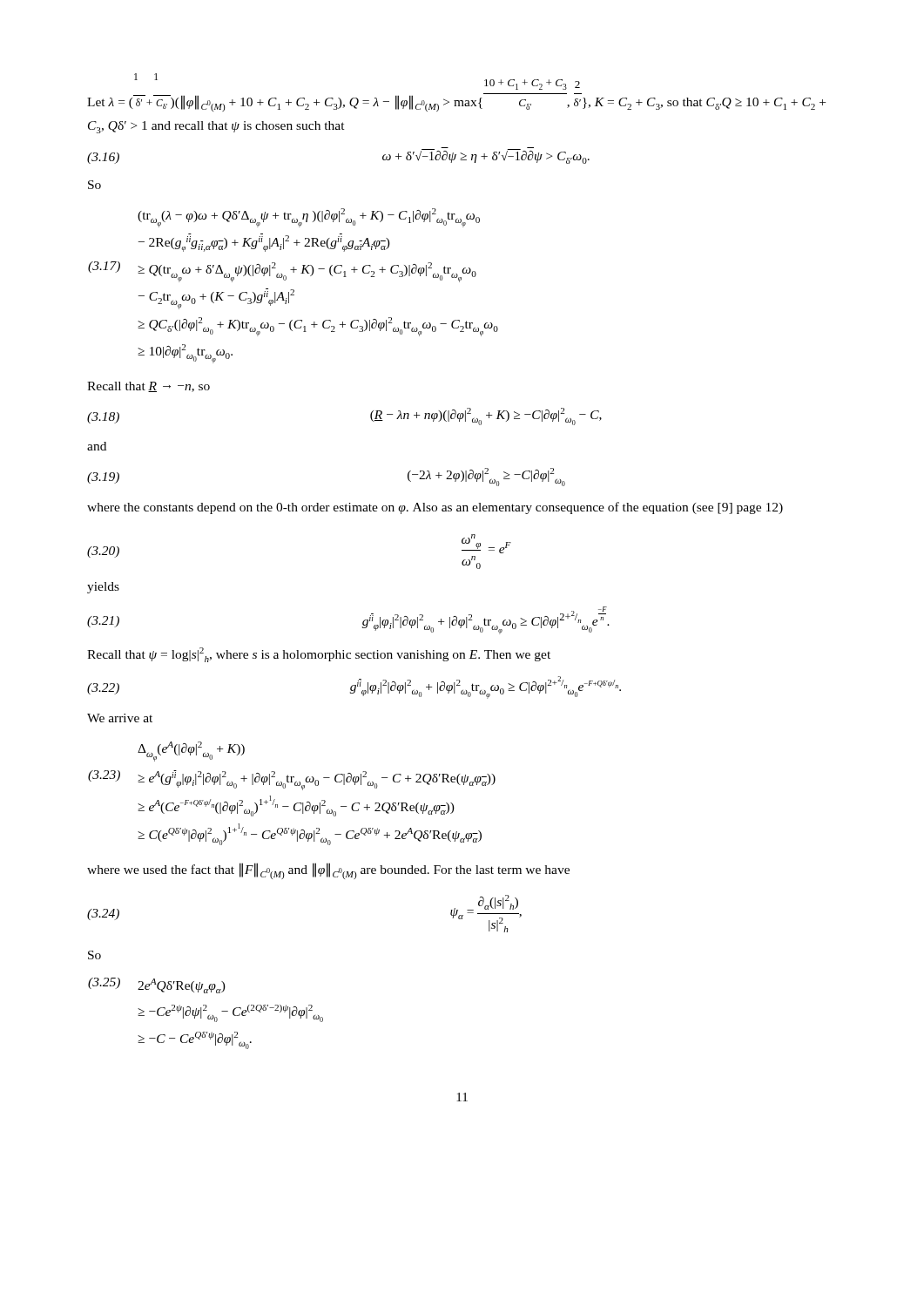Image resolution: width=924 pixels, height=1307 pixels.
Task: Locate the formula that opens with "(3.22) giiφ|φi|2|∂φ|2ω0 + |∂φ|2ω0trωφω0 ≥"
Action: click(462, 687)
